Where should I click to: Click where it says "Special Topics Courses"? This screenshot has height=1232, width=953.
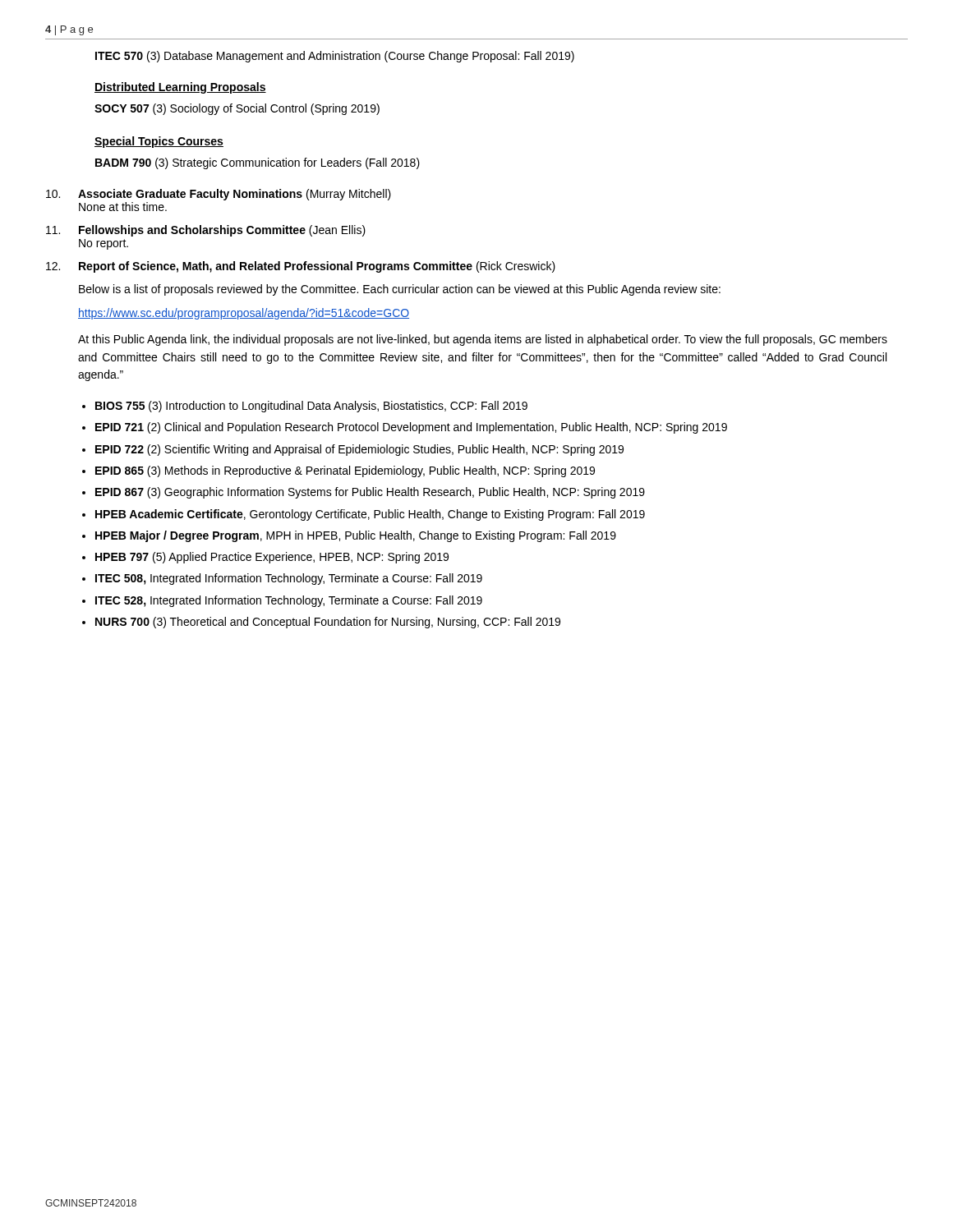click(x=159, y=141)
